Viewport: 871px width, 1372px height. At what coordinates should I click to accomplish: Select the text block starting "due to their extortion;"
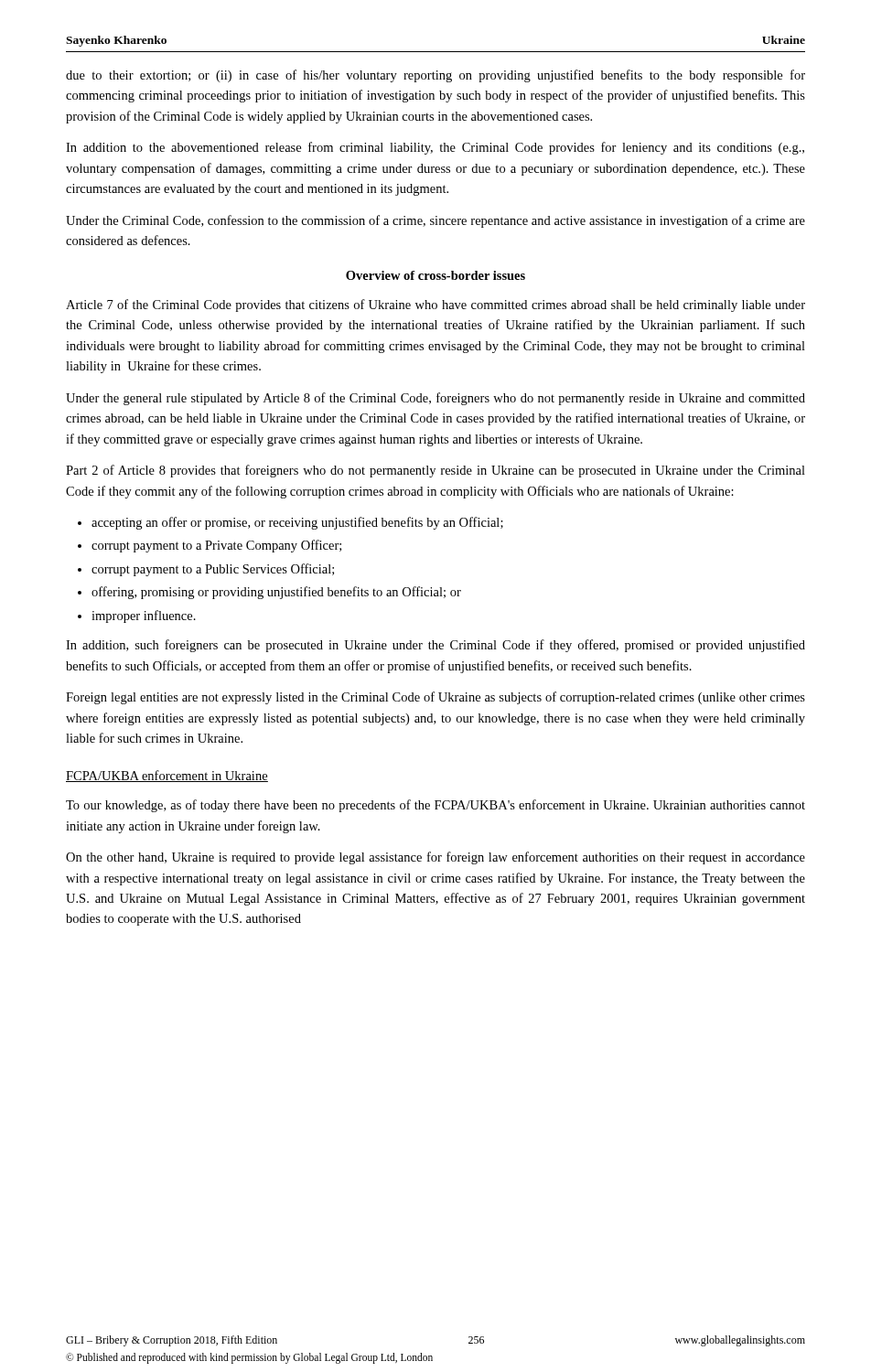pos(436,96)
